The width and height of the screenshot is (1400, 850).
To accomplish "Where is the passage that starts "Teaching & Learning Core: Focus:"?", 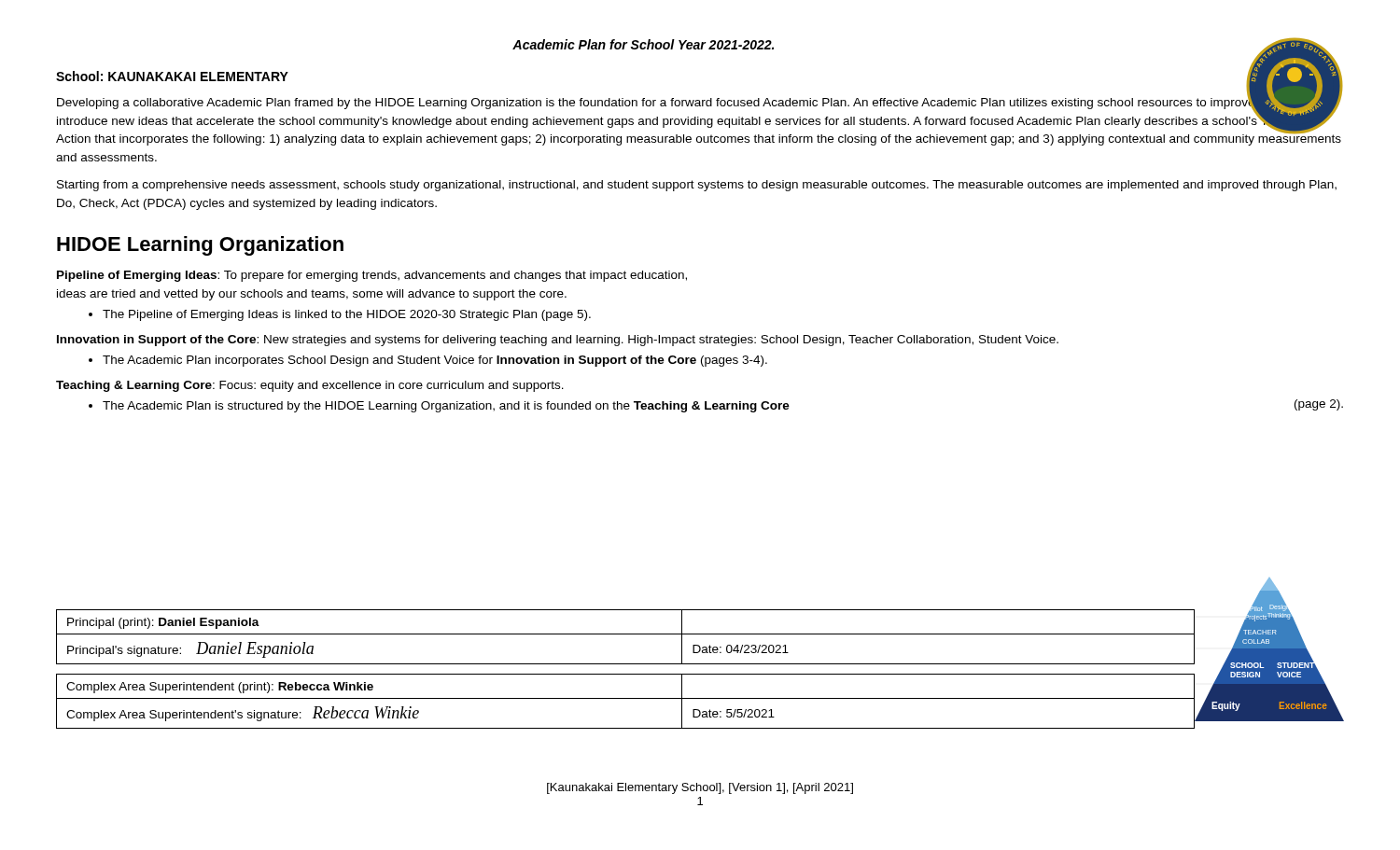I will click(x=310, y=385).
